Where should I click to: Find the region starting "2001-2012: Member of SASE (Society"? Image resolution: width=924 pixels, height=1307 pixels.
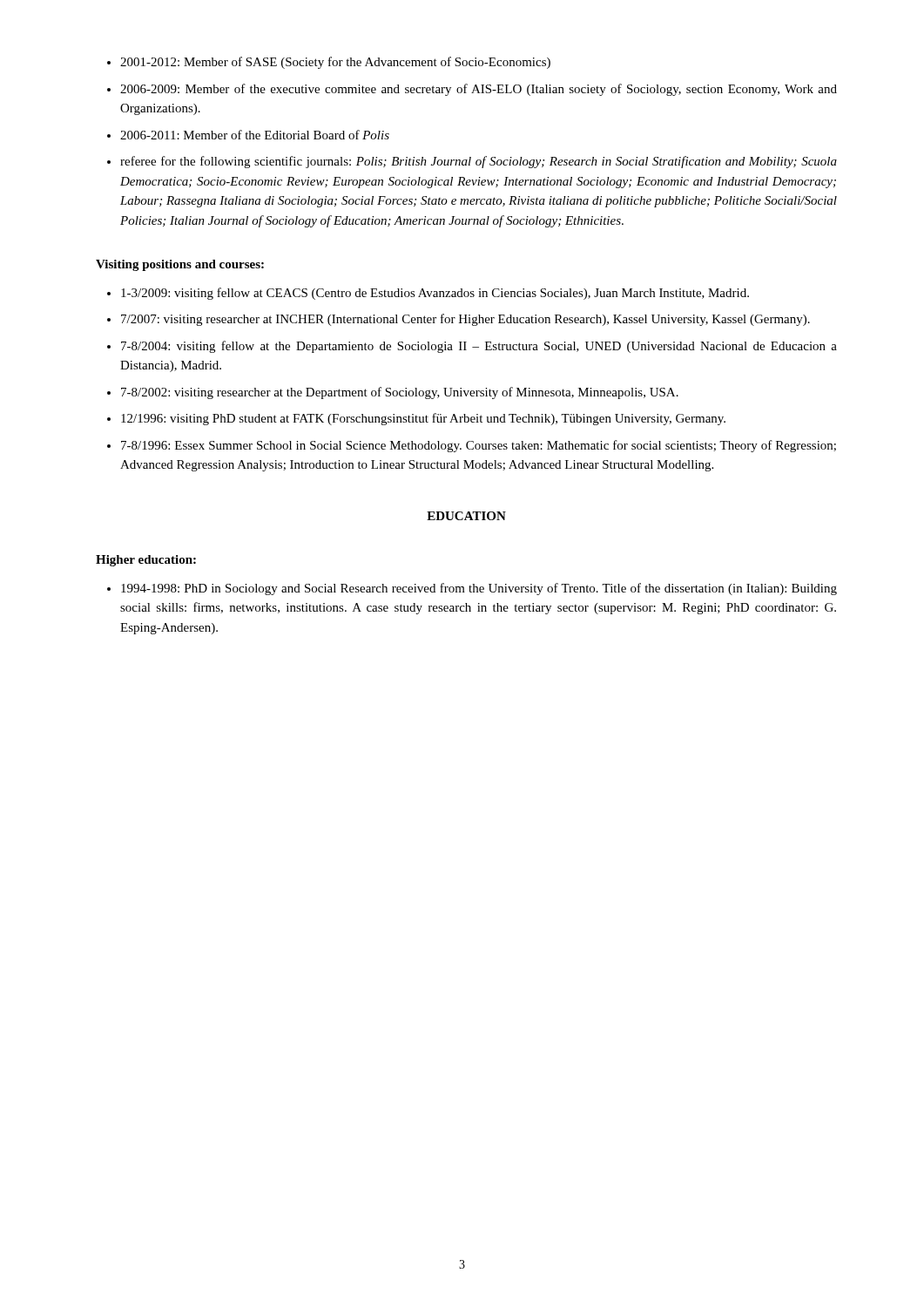[336, 62]
